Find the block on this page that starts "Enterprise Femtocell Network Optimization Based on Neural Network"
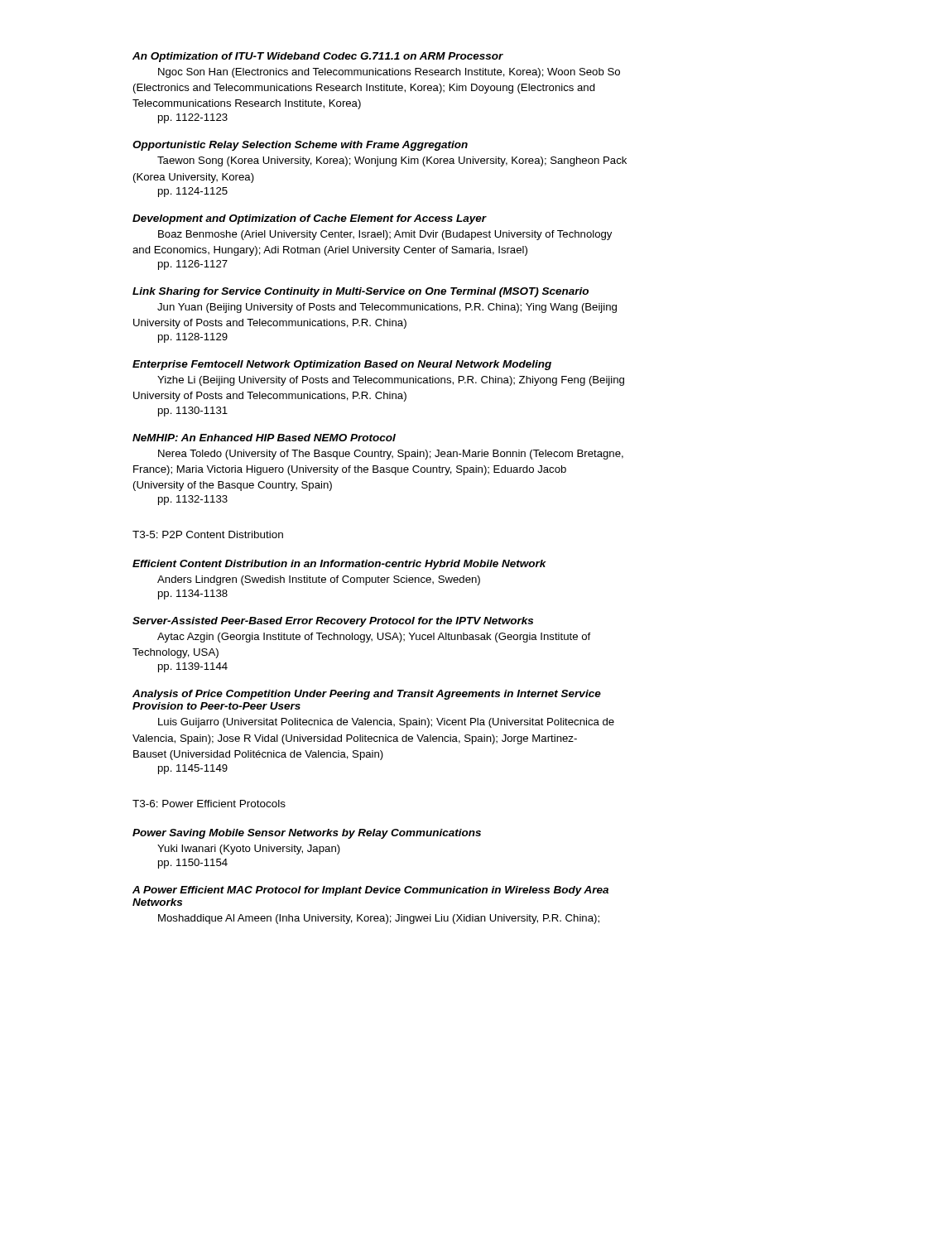The width and height of the screenshot is (952, 1242). pyautogui.click(x=493, y=387)
